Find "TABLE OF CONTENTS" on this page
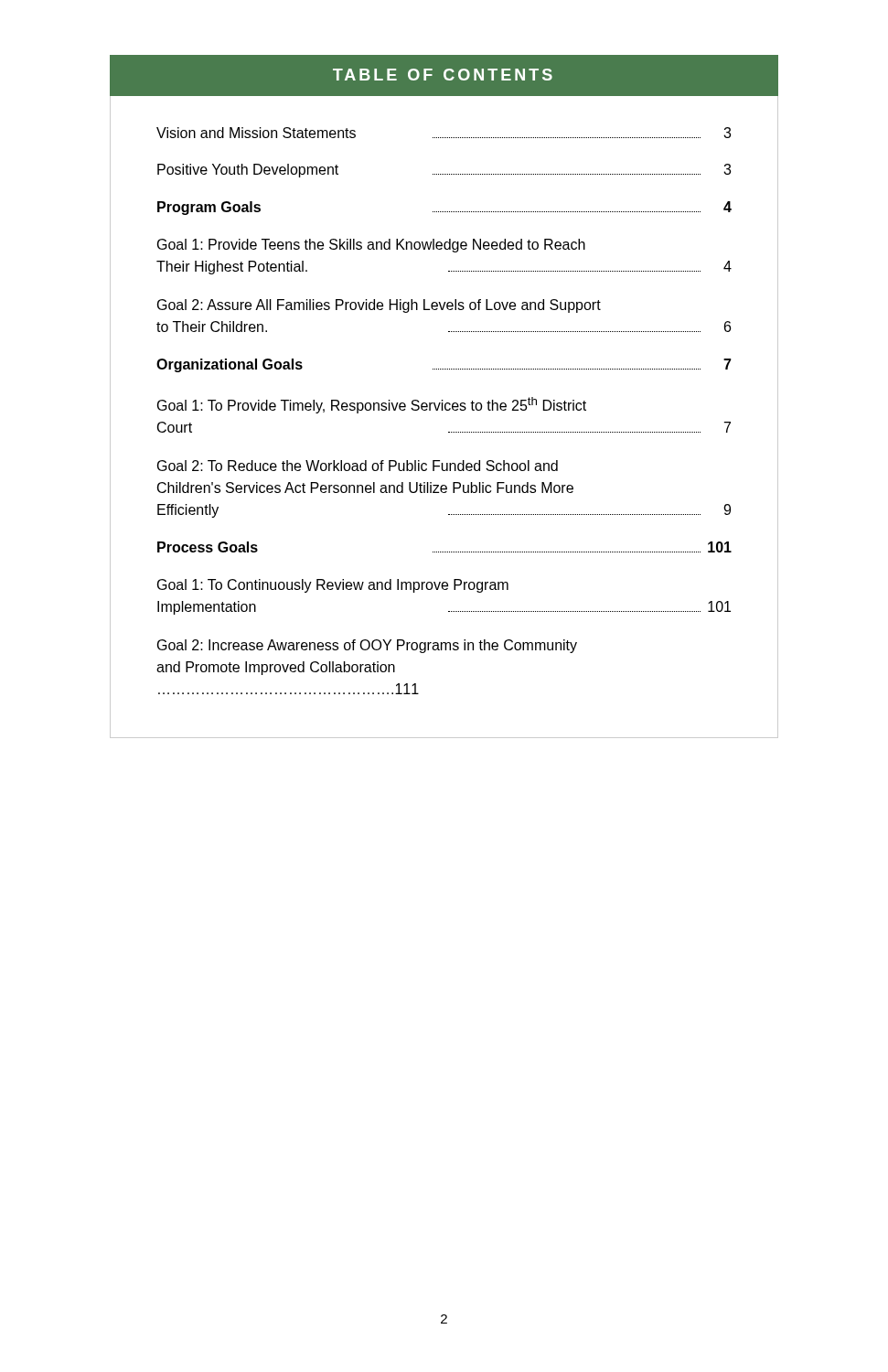The height and width of the screenshot is (1372, 888). 444,75
